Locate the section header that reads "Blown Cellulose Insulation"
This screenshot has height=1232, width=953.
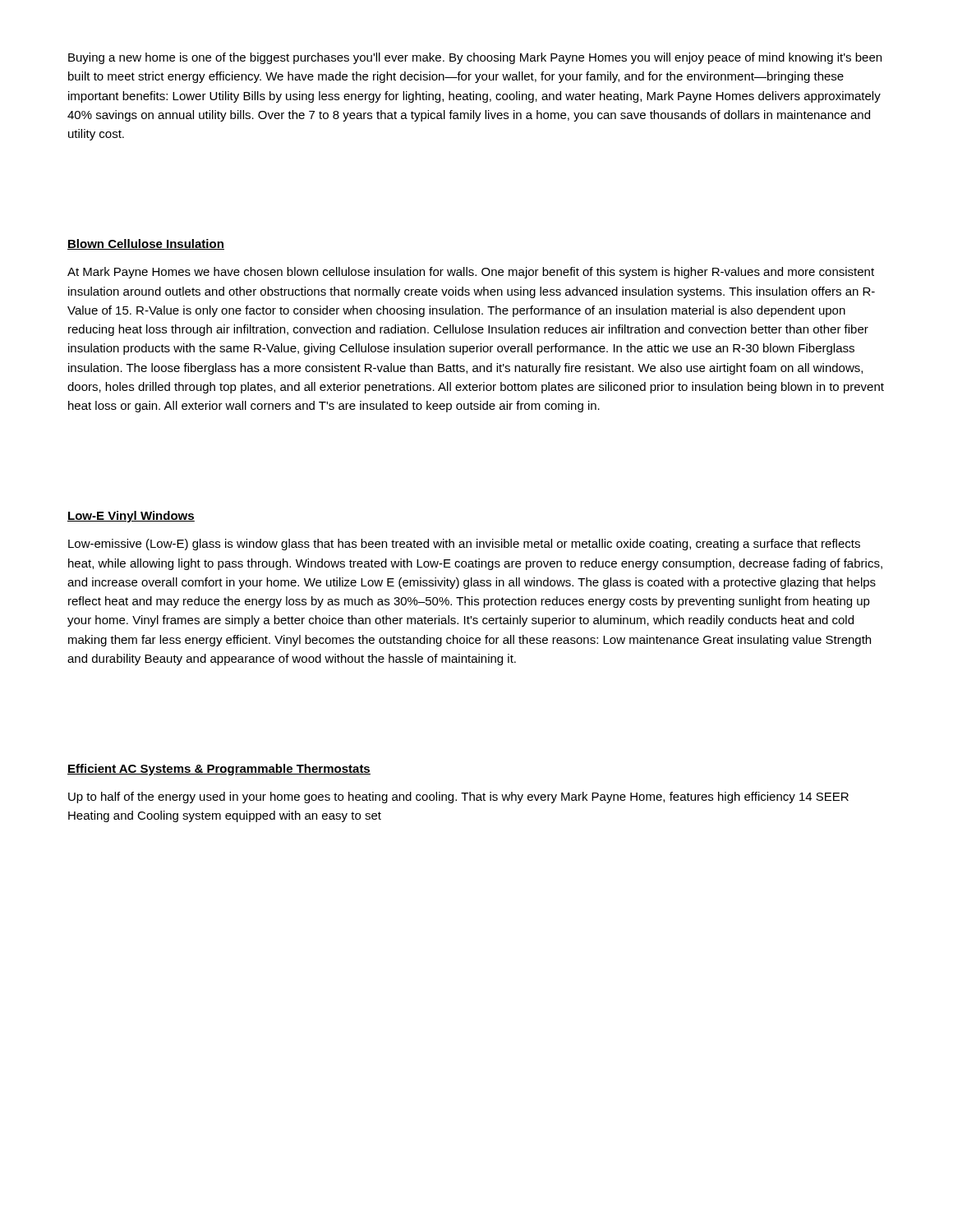(x=146, y=244)
